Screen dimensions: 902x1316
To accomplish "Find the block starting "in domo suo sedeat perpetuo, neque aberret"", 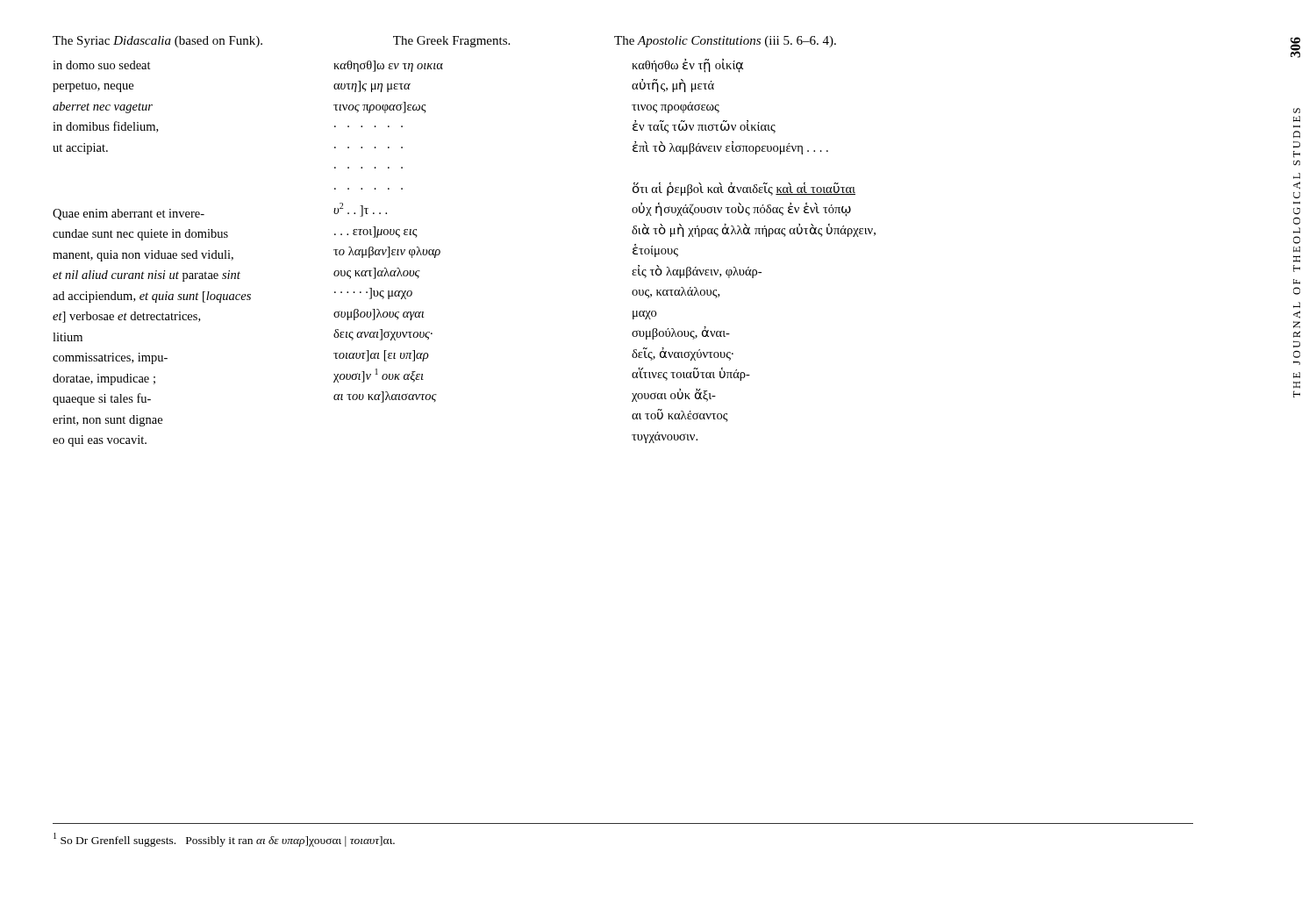I will (x=171, y=253).
